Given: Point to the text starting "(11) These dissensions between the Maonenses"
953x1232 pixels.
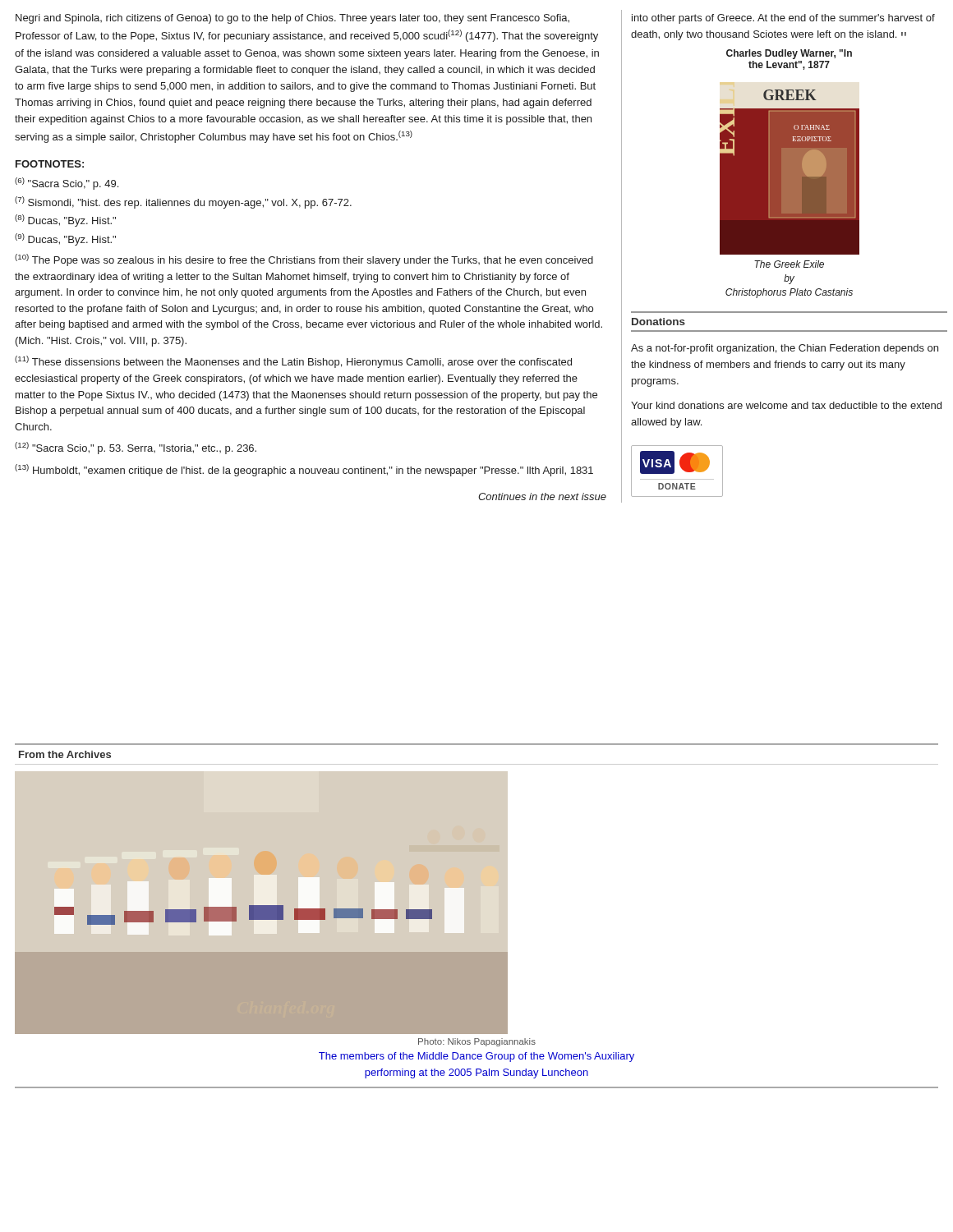Looking at the screenshot, I should point(306,394).
